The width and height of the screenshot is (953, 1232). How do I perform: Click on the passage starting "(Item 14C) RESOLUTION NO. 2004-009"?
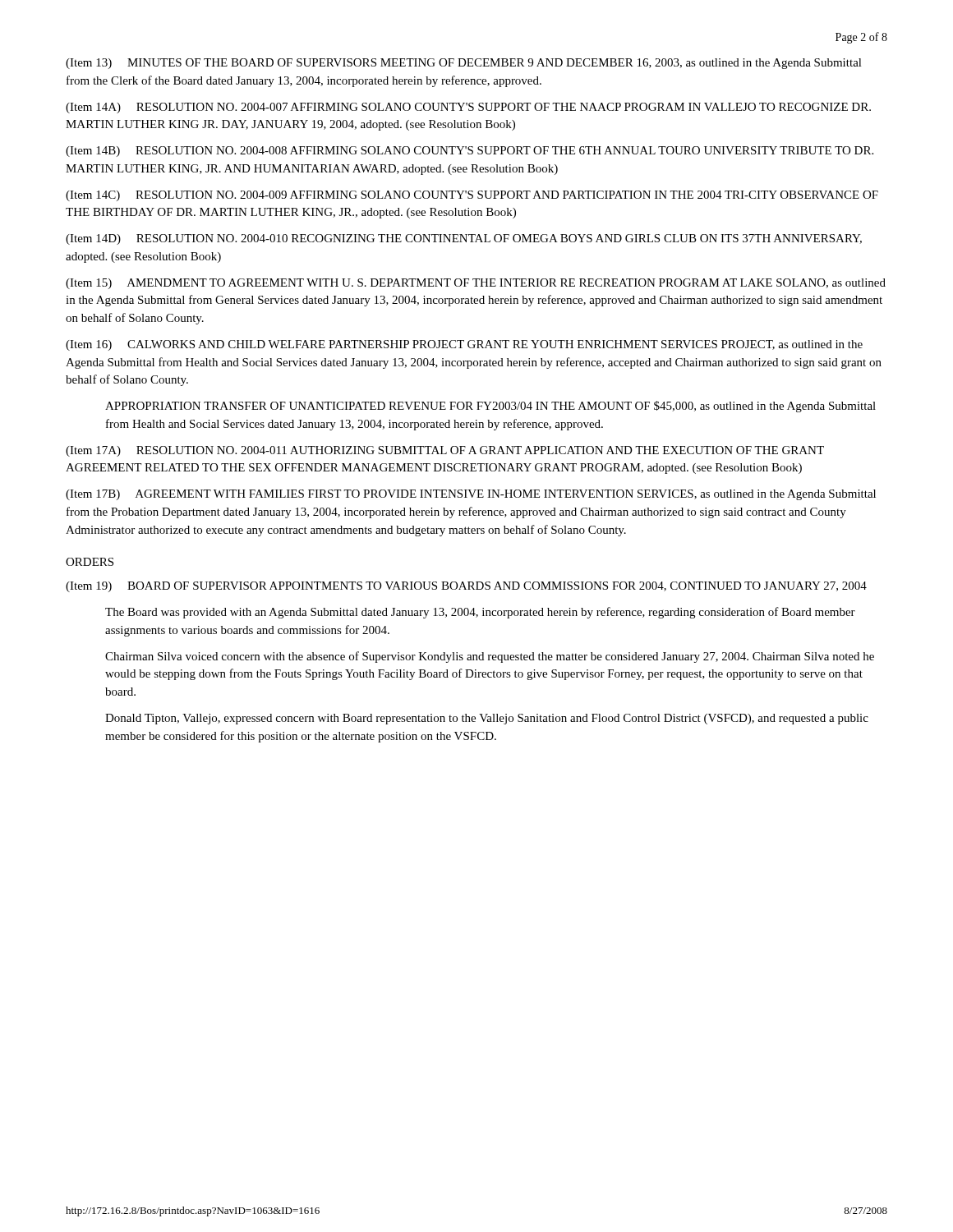(472, 203)
